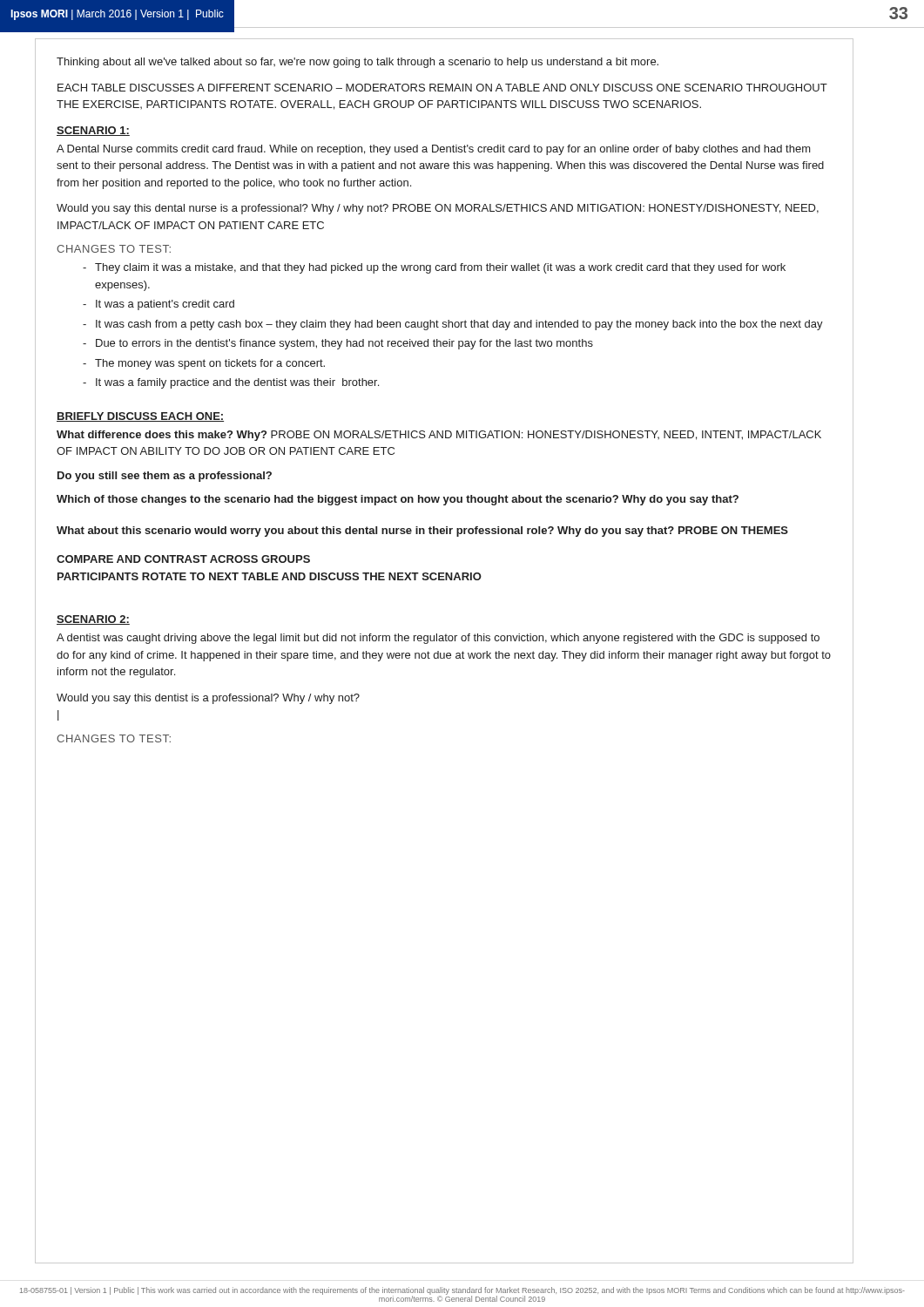Find the region starting "It was a family practice"

237,382
